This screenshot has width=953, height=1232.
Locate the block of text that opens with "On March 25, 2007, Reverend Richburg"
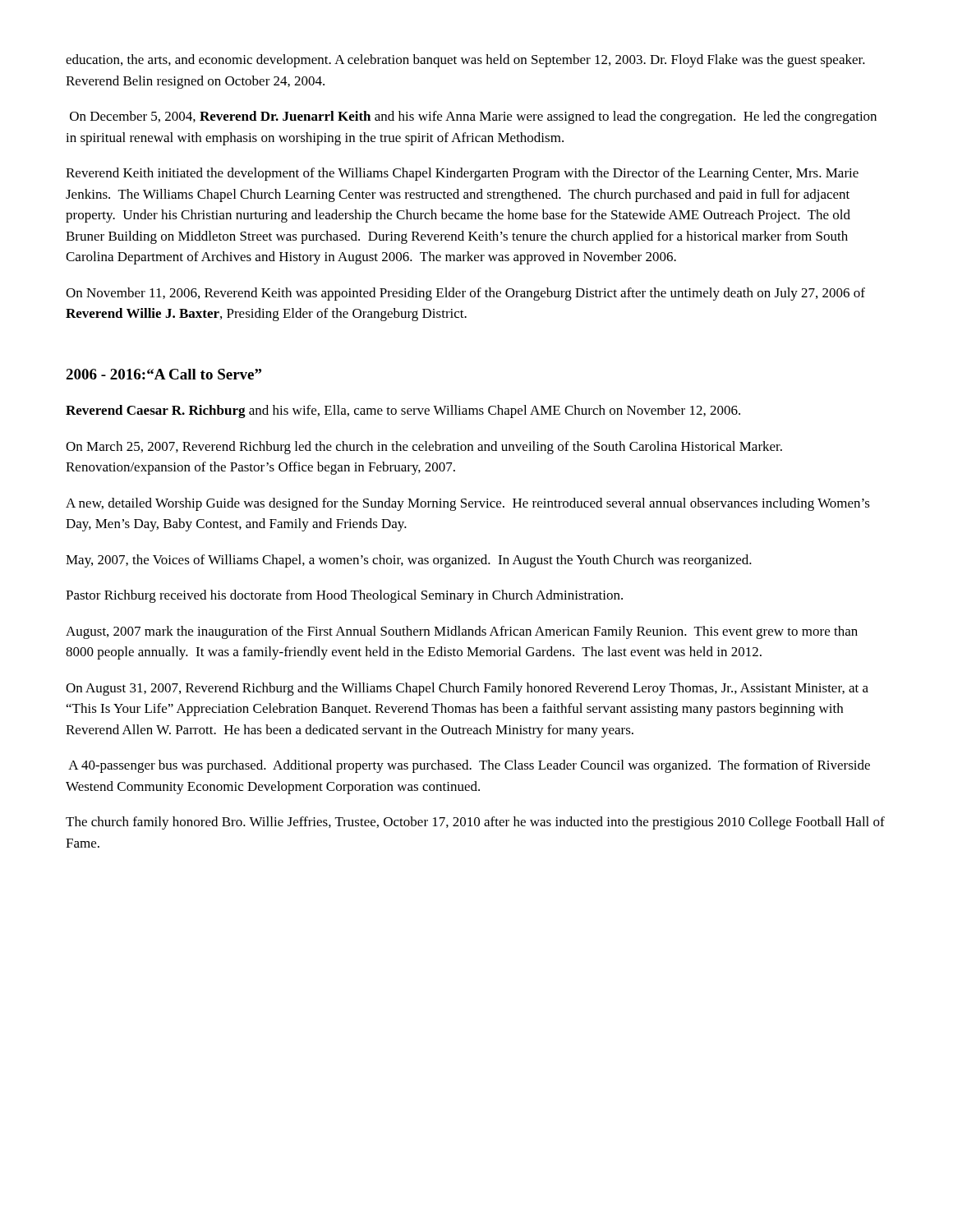[426, 457]
